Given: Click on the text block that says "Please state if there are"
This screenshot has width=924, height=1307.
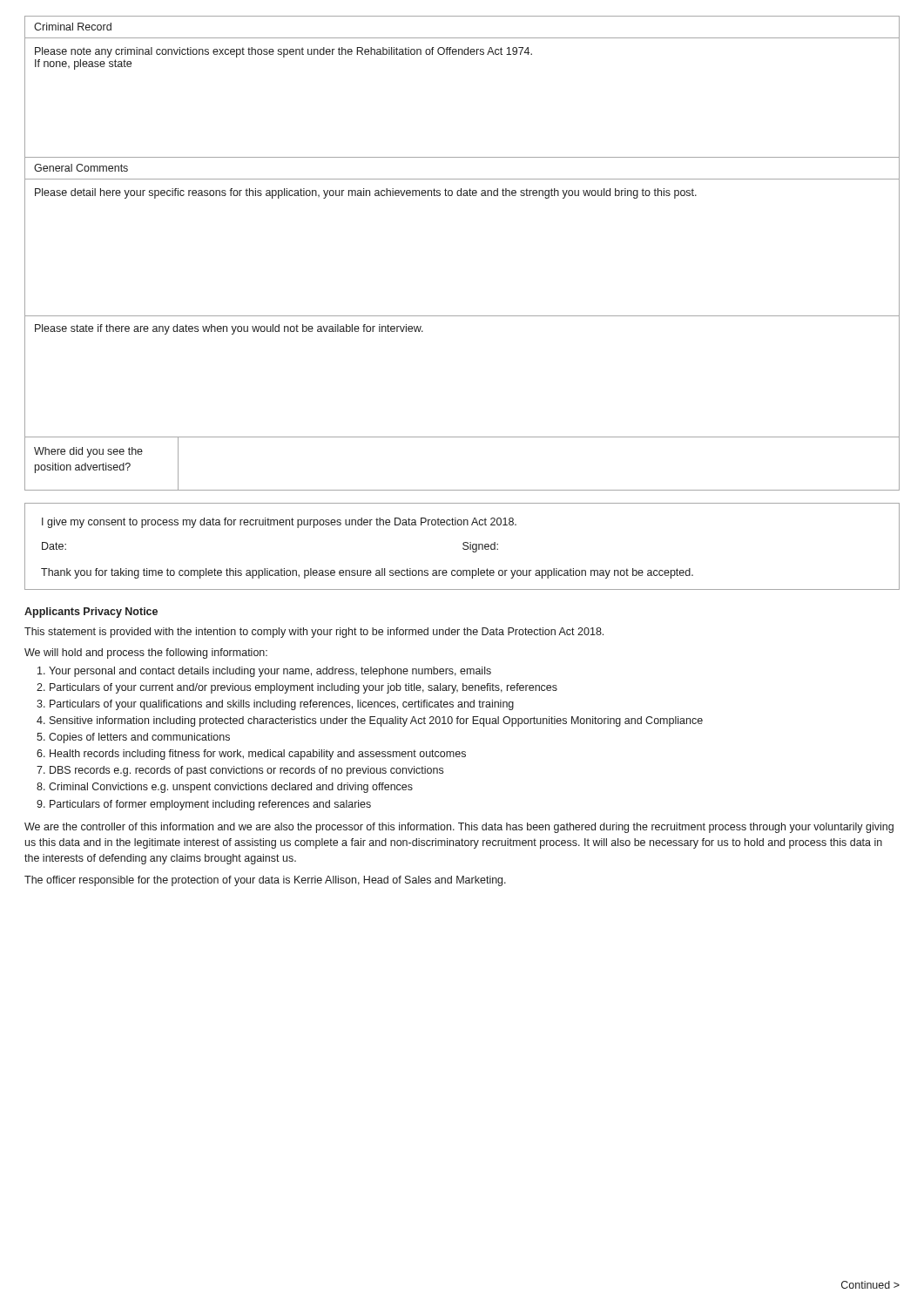Looking at the screenshot, I should click(x=229, y=329).
